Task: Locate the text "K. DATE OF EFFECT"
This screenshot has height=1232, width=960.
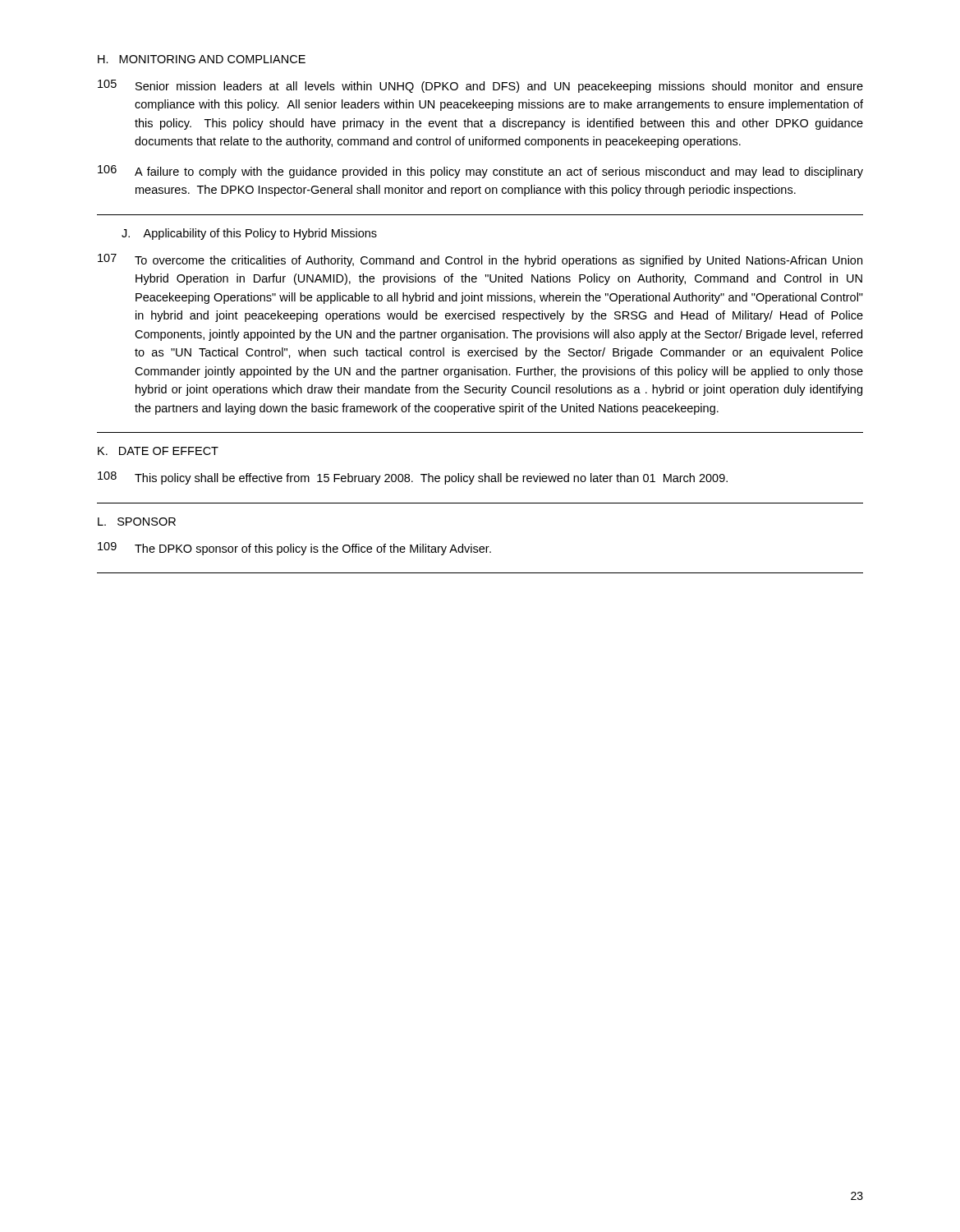Action: pos(158,451)
